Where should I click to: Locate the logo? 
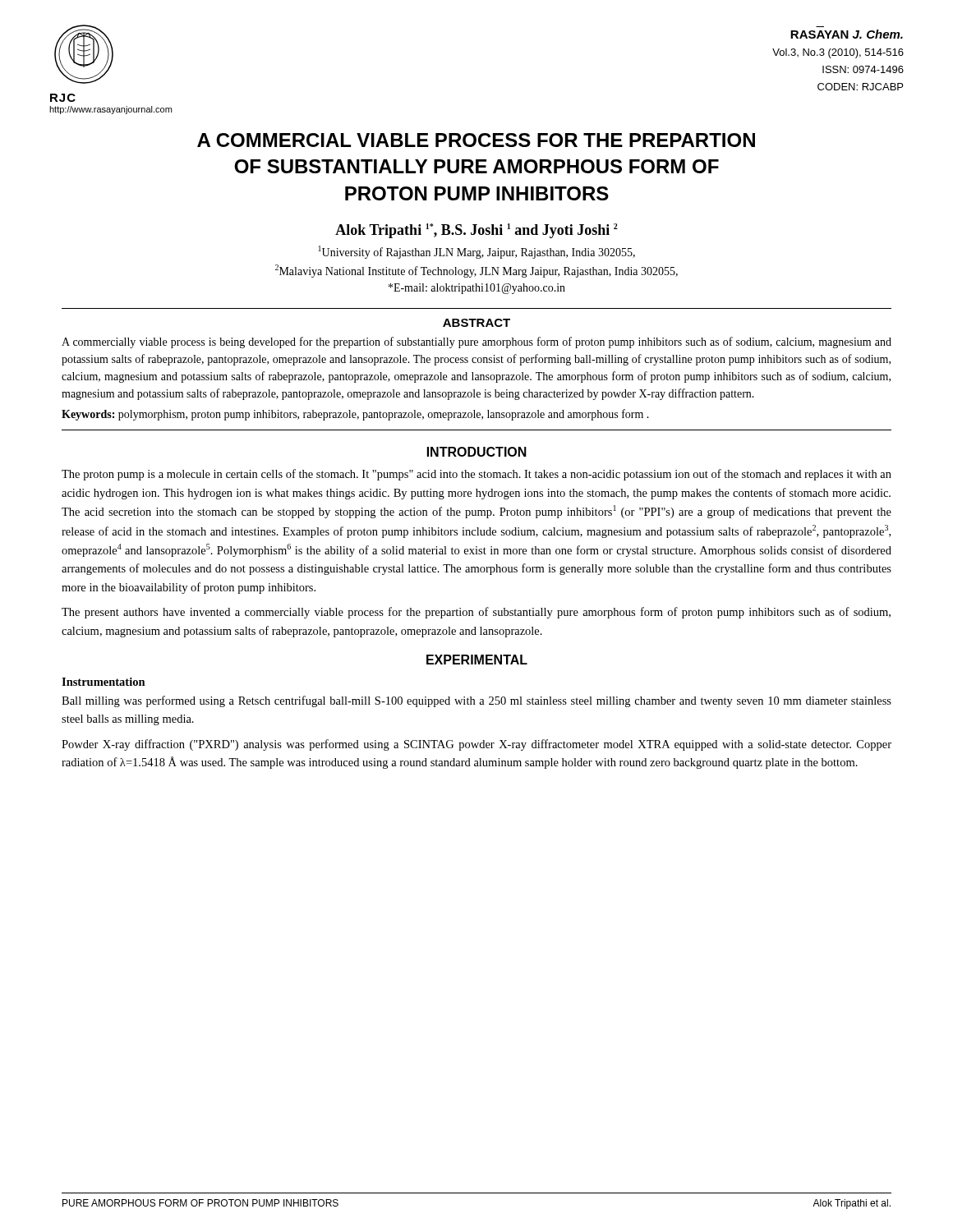(111, 69)
